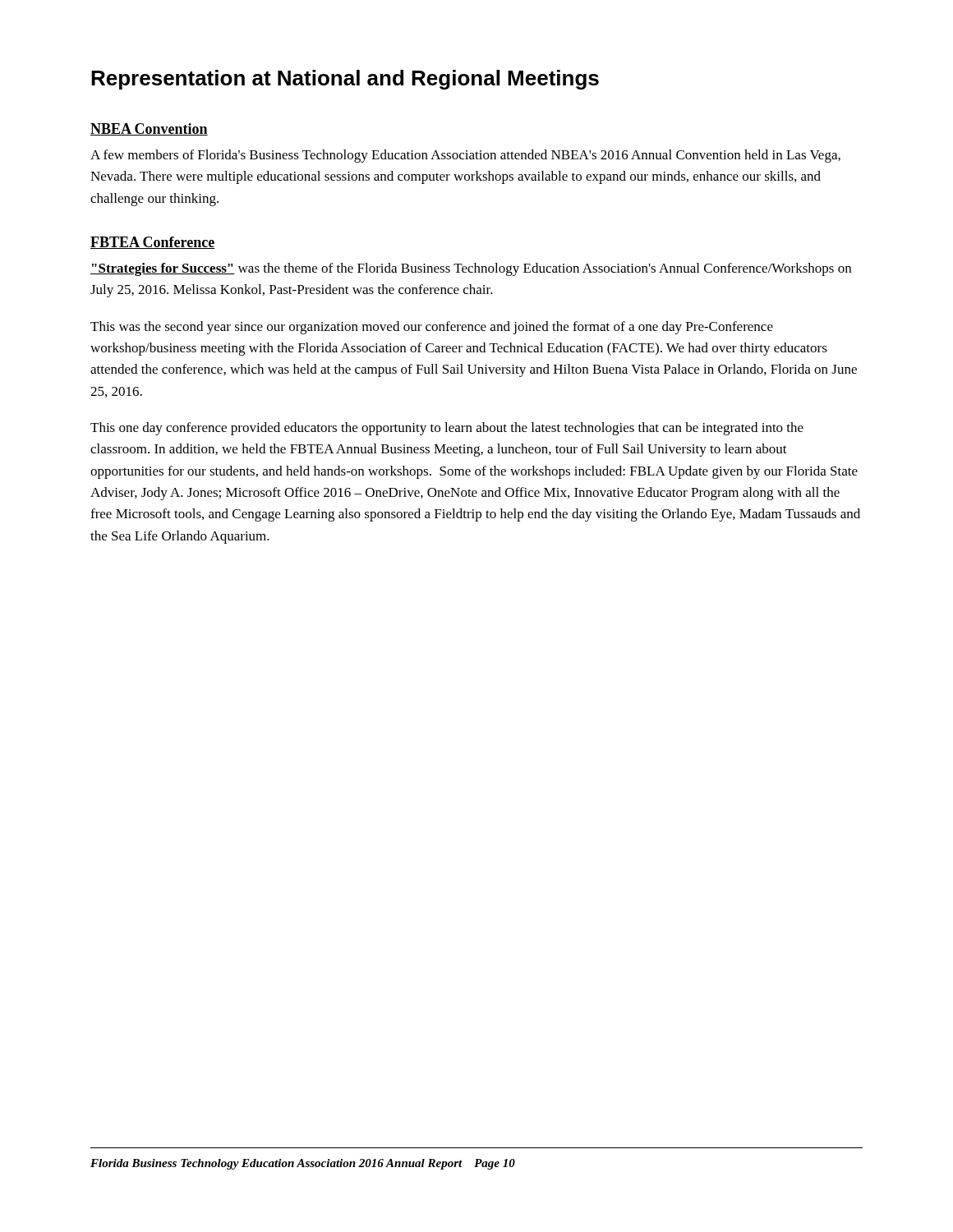Locate the text block that reads "This was the second"
The height and width of the screenshot is (1232, 953).
point(474,359)
